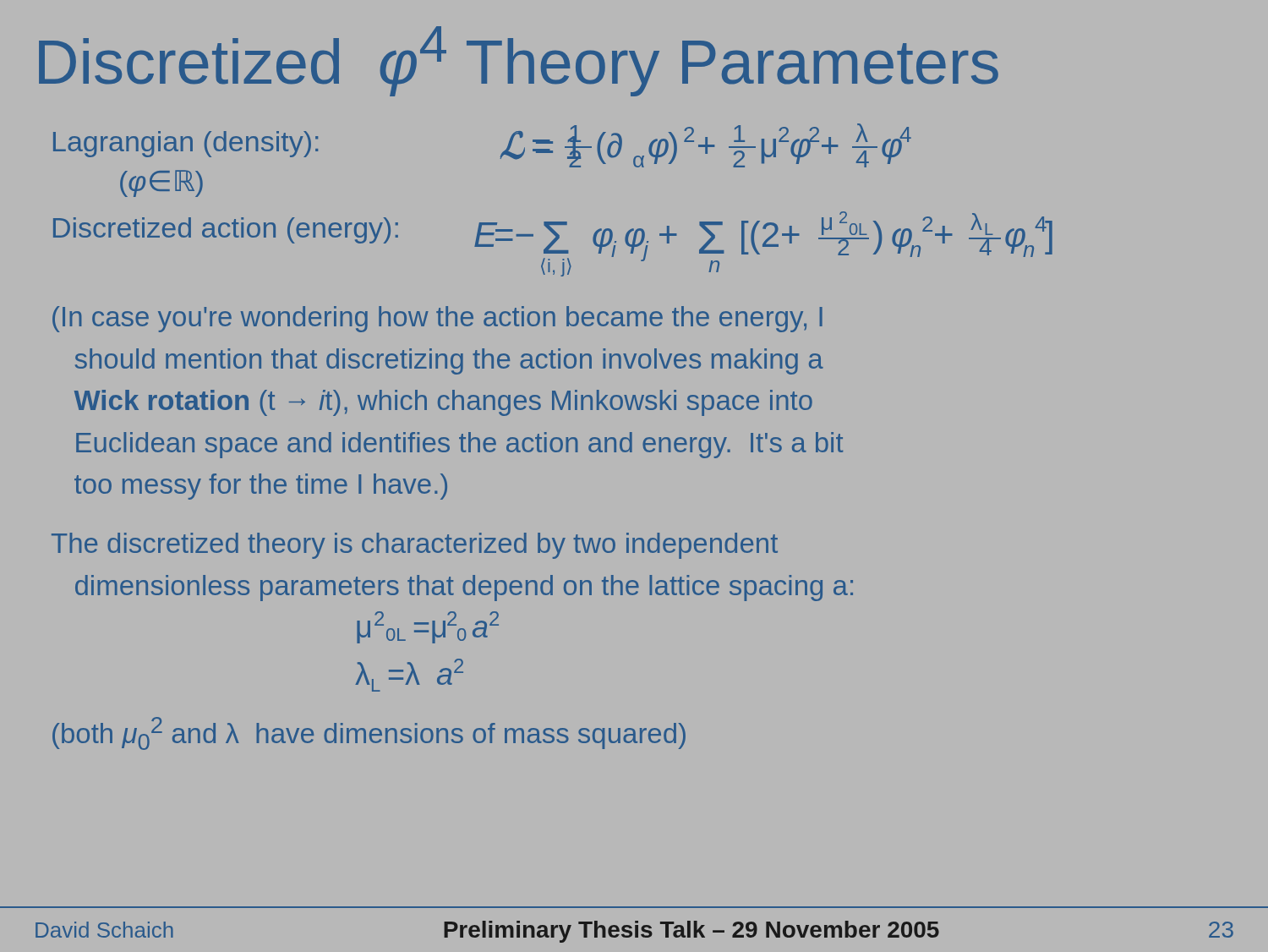Click where it says "Lagrangian (density):"
Screen dimensions: 952x1268
186,141
